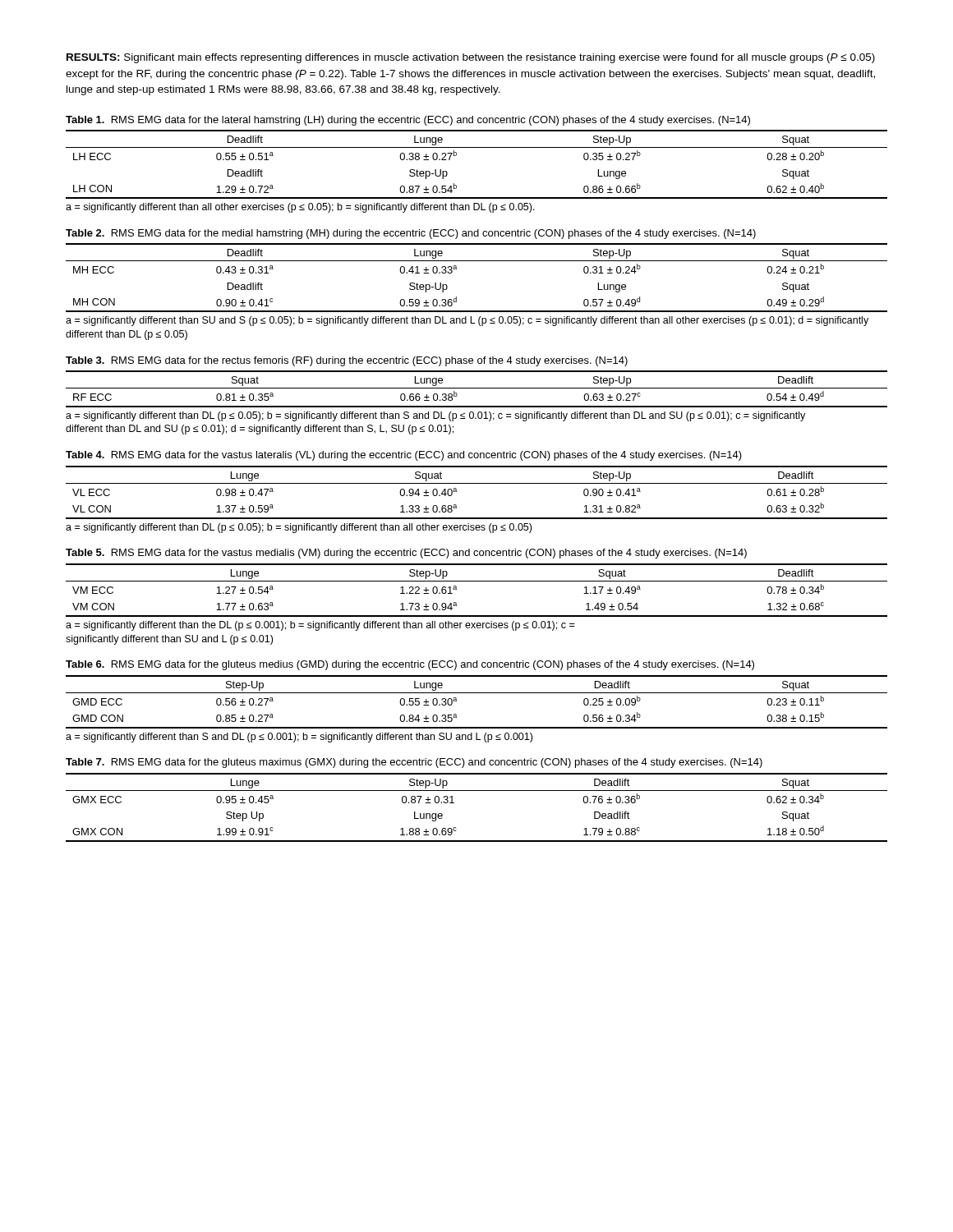Where is the caption that starts "Table 3. RMS EMG data for"?
The image size is (953, 1232).
[347, 360]
